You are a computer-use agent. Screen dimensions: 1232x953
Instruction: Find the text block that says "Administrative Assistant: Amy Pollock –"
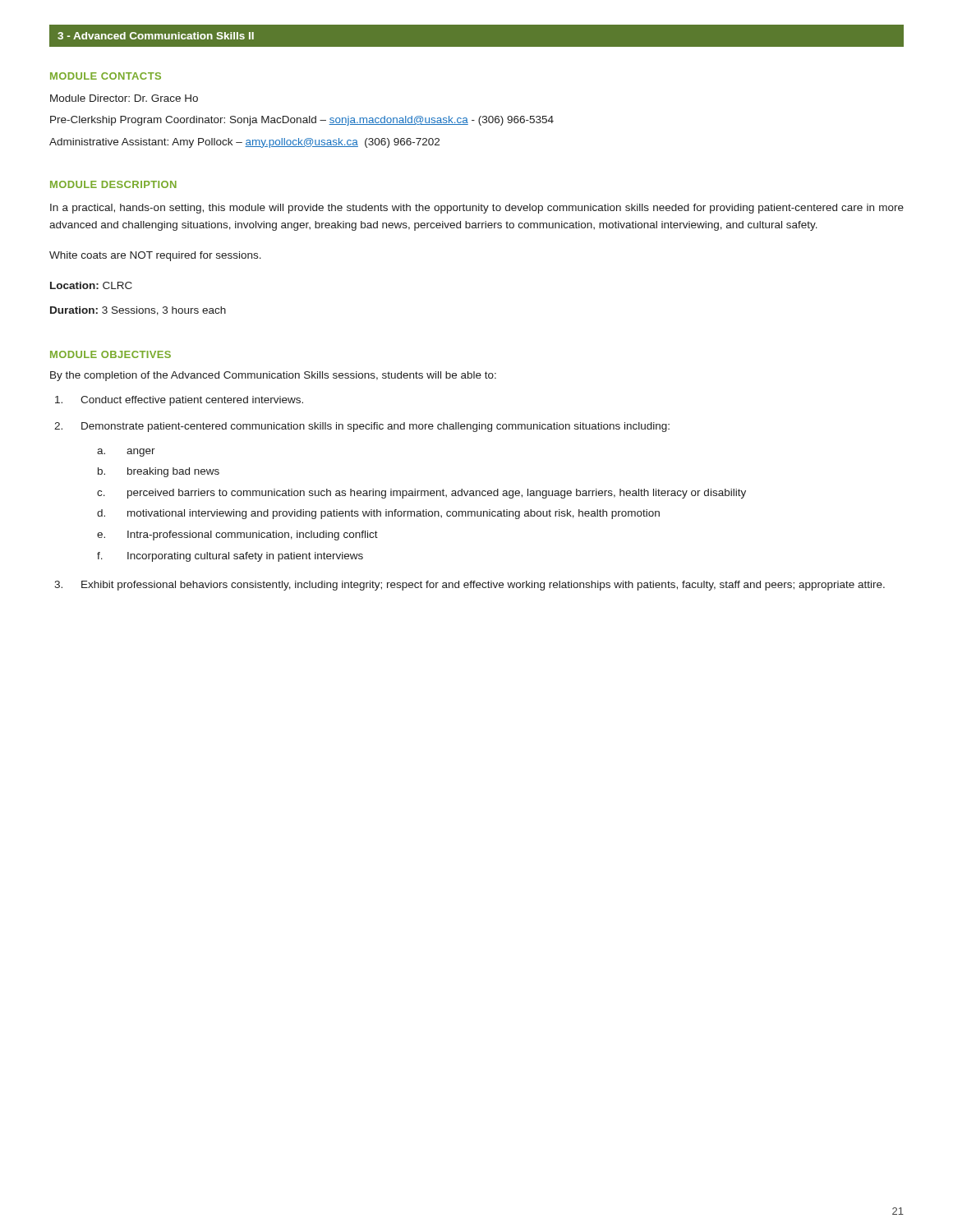pos(244,143)
